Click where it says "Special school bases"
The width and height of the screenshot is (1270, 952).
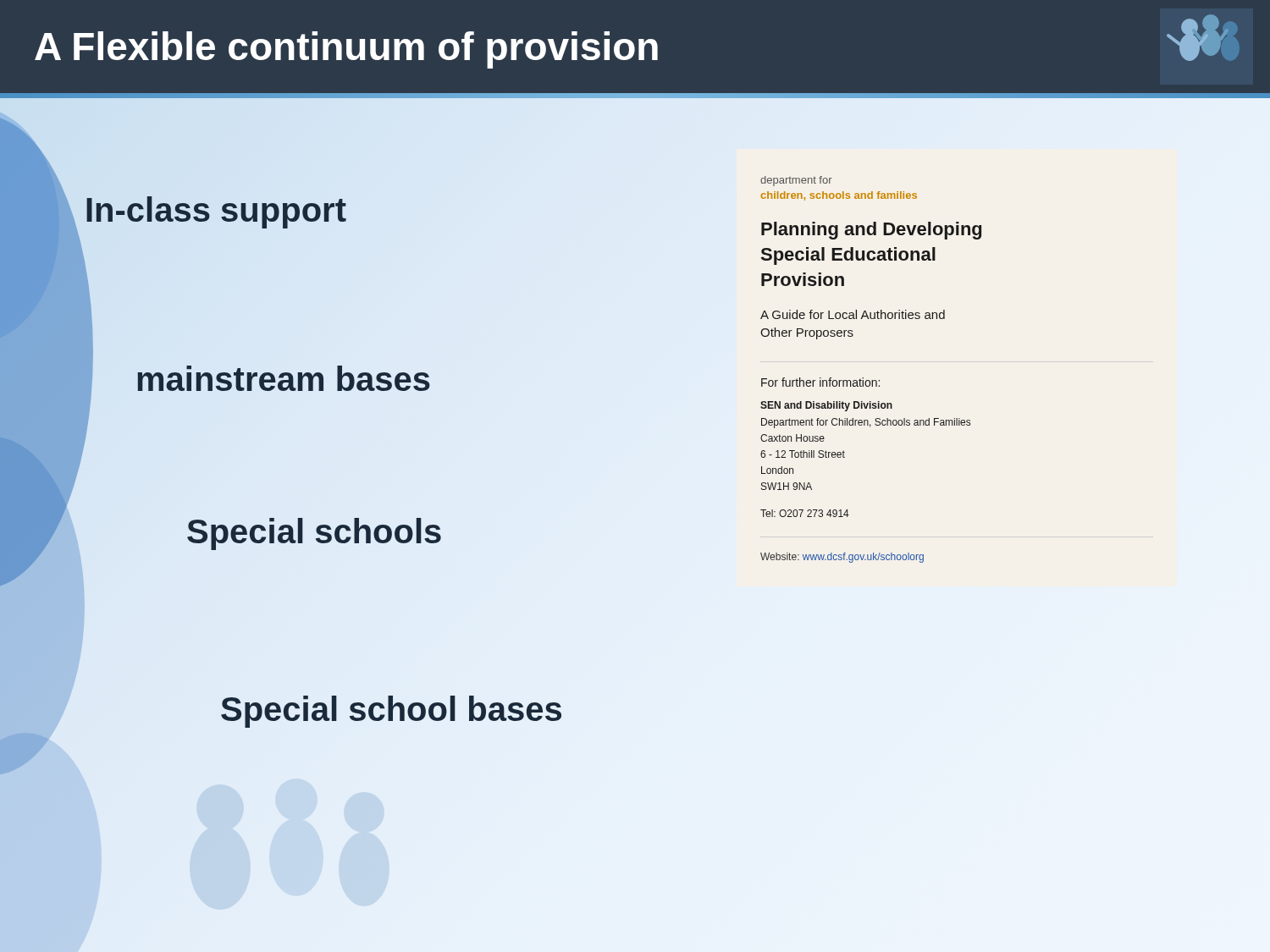coord(391,709)
